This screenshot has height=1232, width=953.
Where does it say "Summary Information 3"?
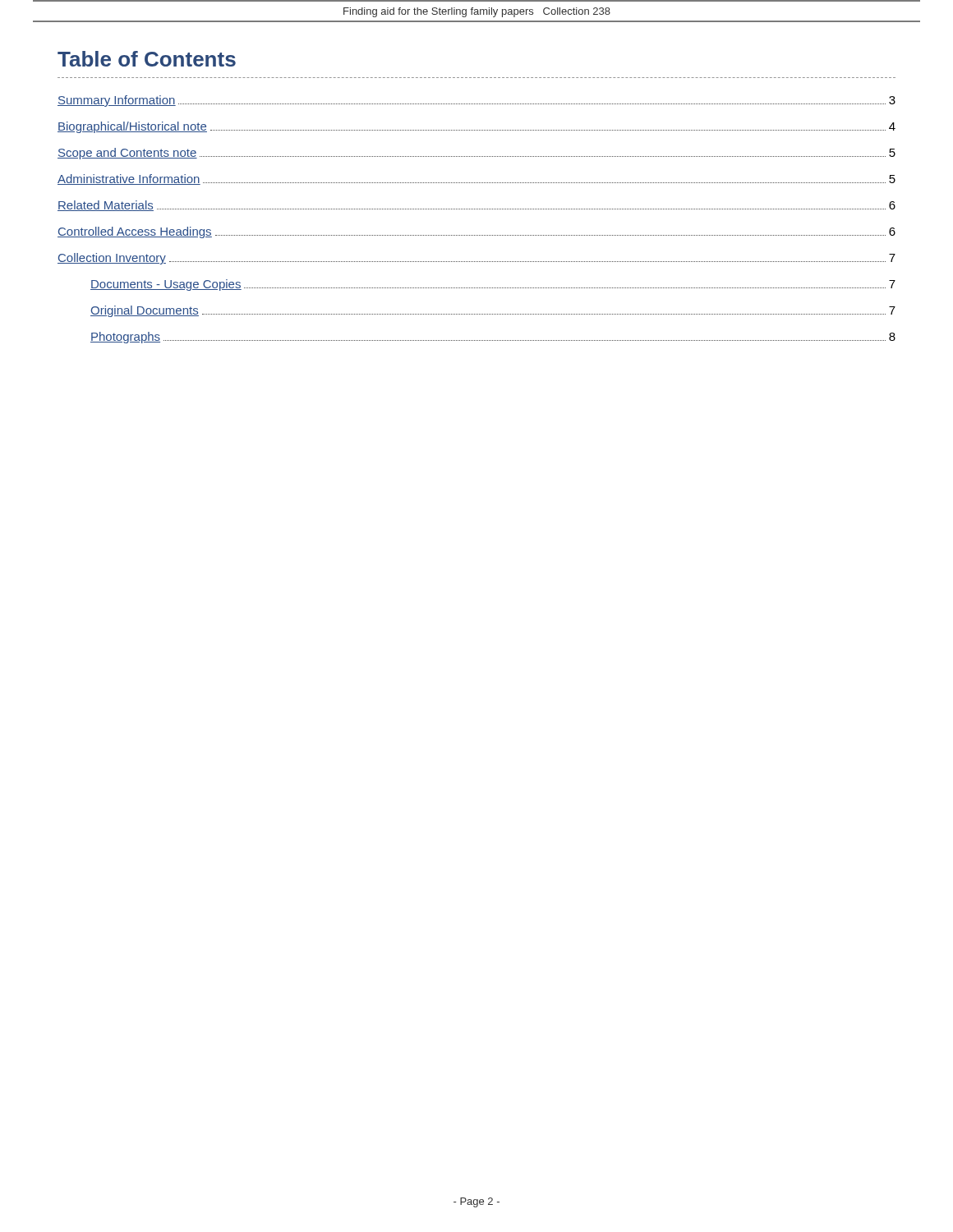click(476, 100)
